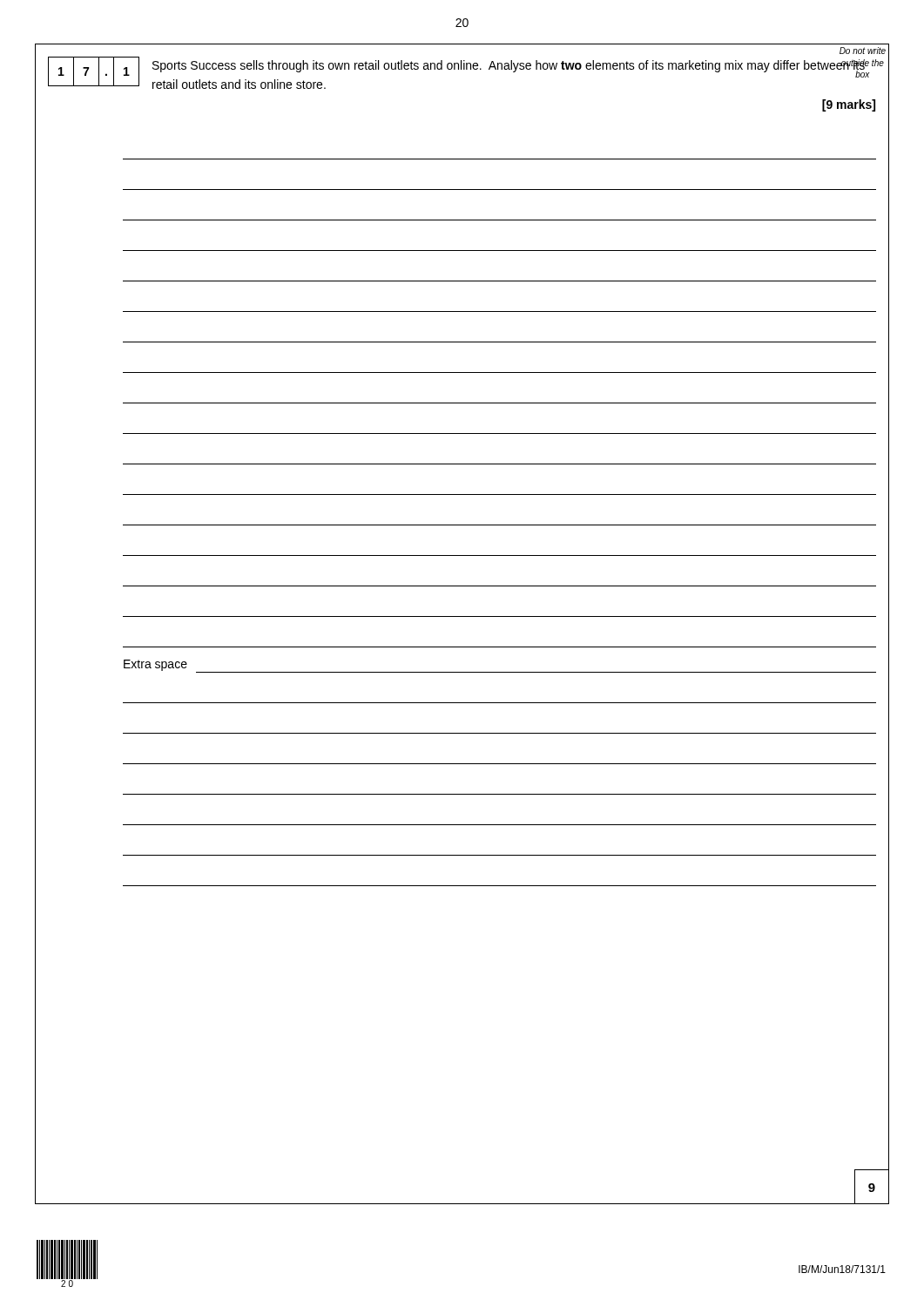Click on the region starting "Extra space"
The height and width of the screenshot is (1307, 924).
pos(155,664)
